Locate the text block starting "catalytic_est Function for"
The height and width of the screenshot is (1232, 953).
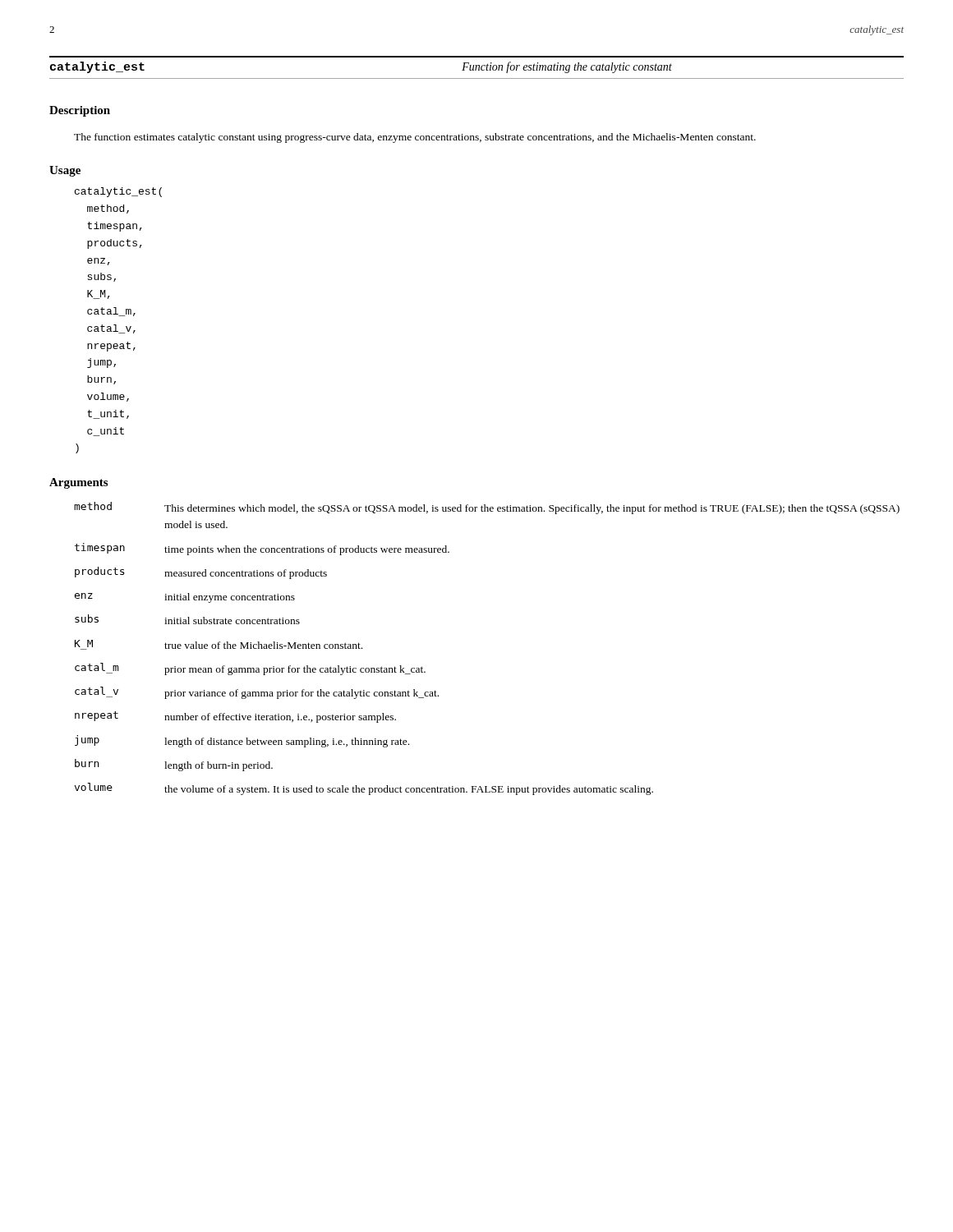tap(476, 68)
